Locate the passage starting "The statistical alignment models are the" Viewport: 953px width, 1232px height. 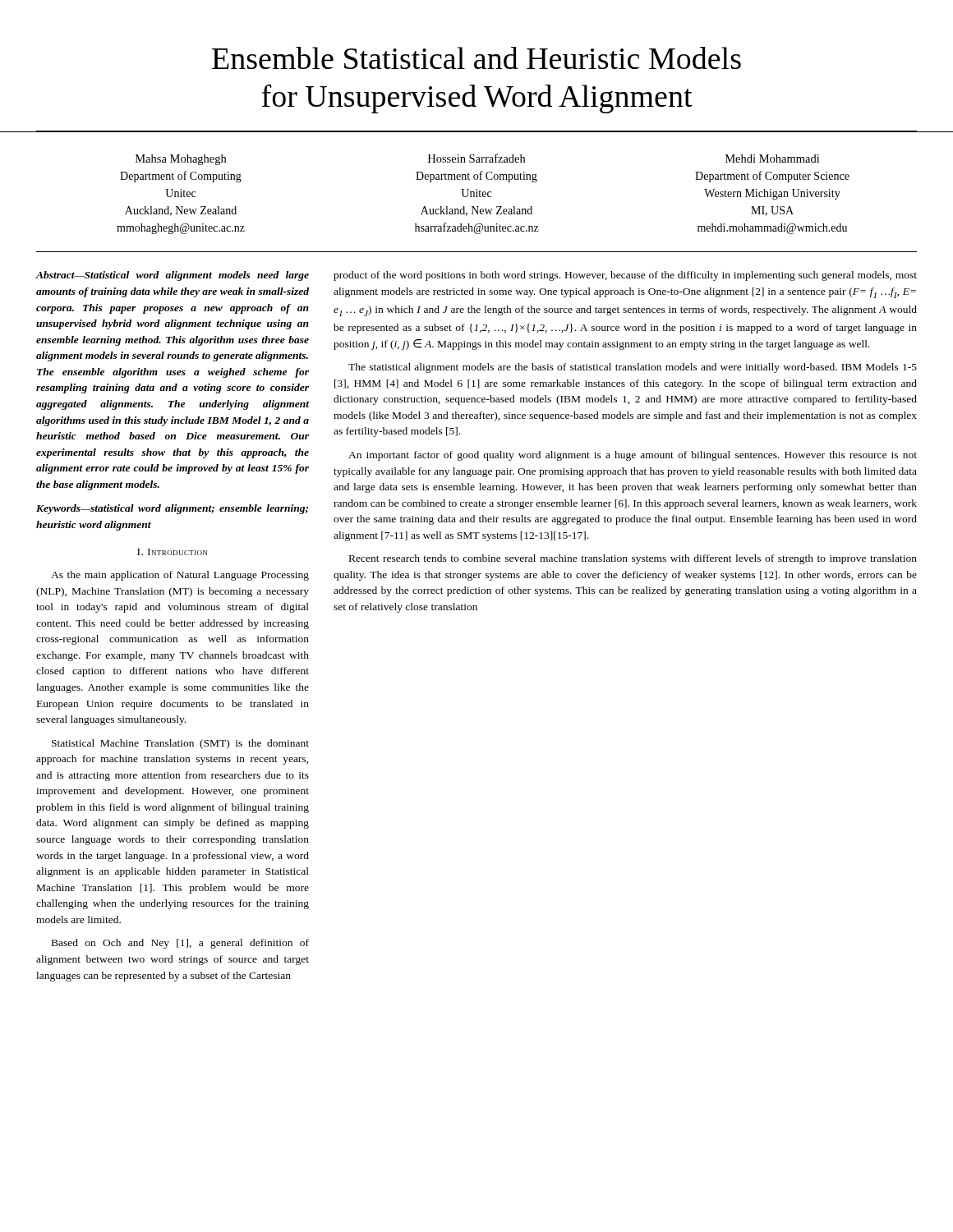point(625,399)
